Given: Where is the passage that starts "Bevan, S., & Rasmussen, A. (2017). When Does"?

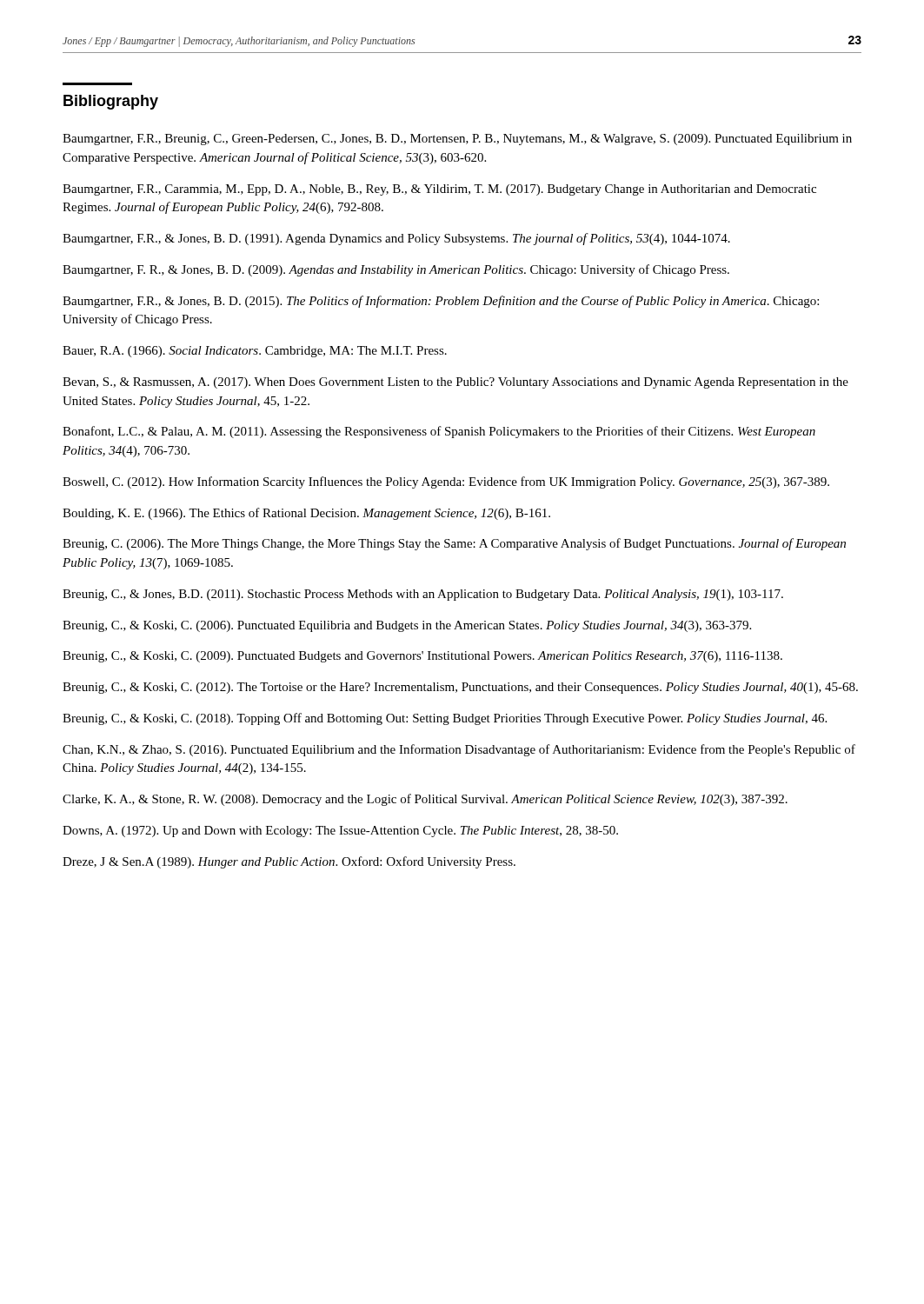Looking at the screenshot, I should (455, 391).
